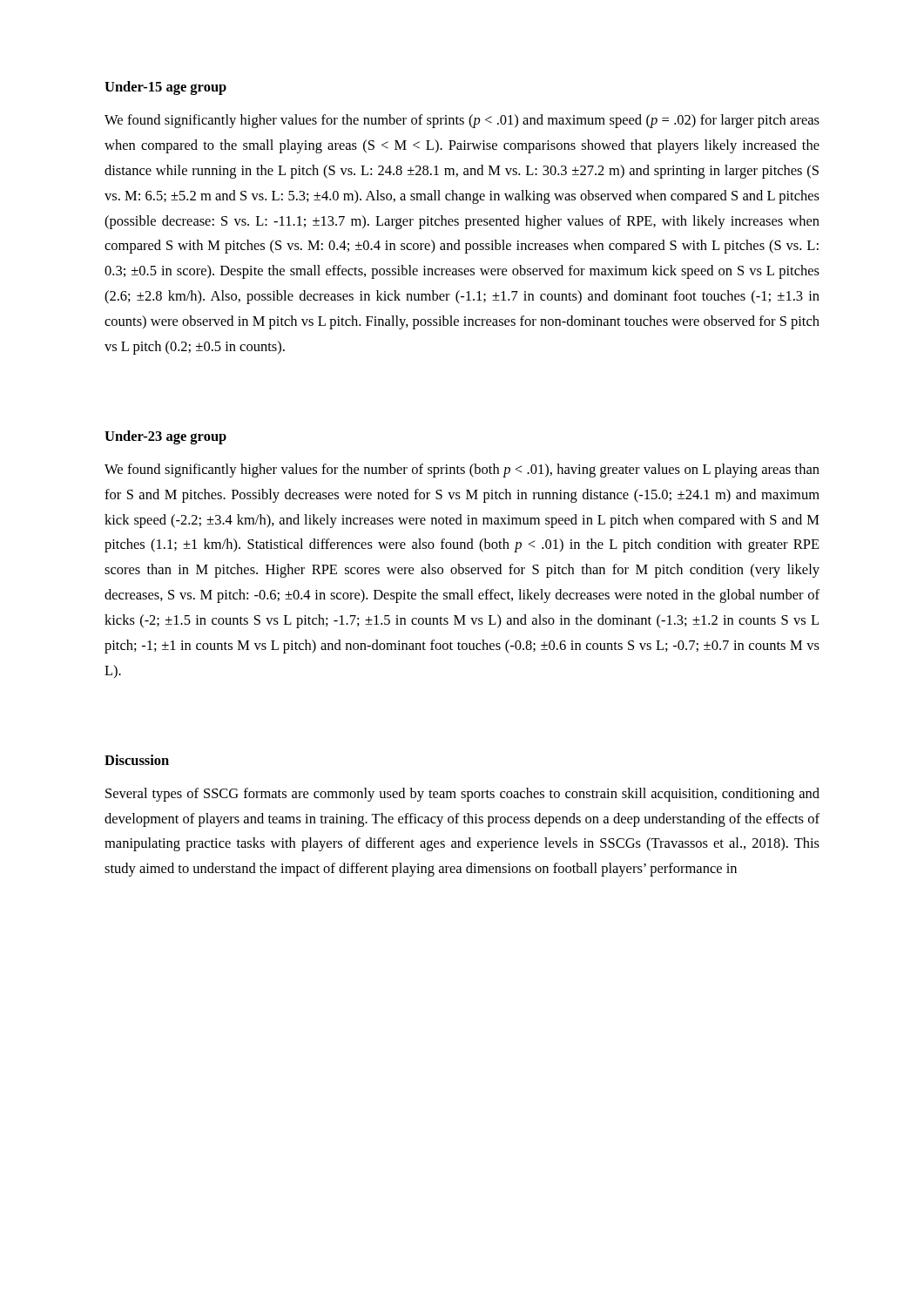Select the region starting "Several types of SSCG"
This screenshot has height=1307, width=924.
coord(462,831)
